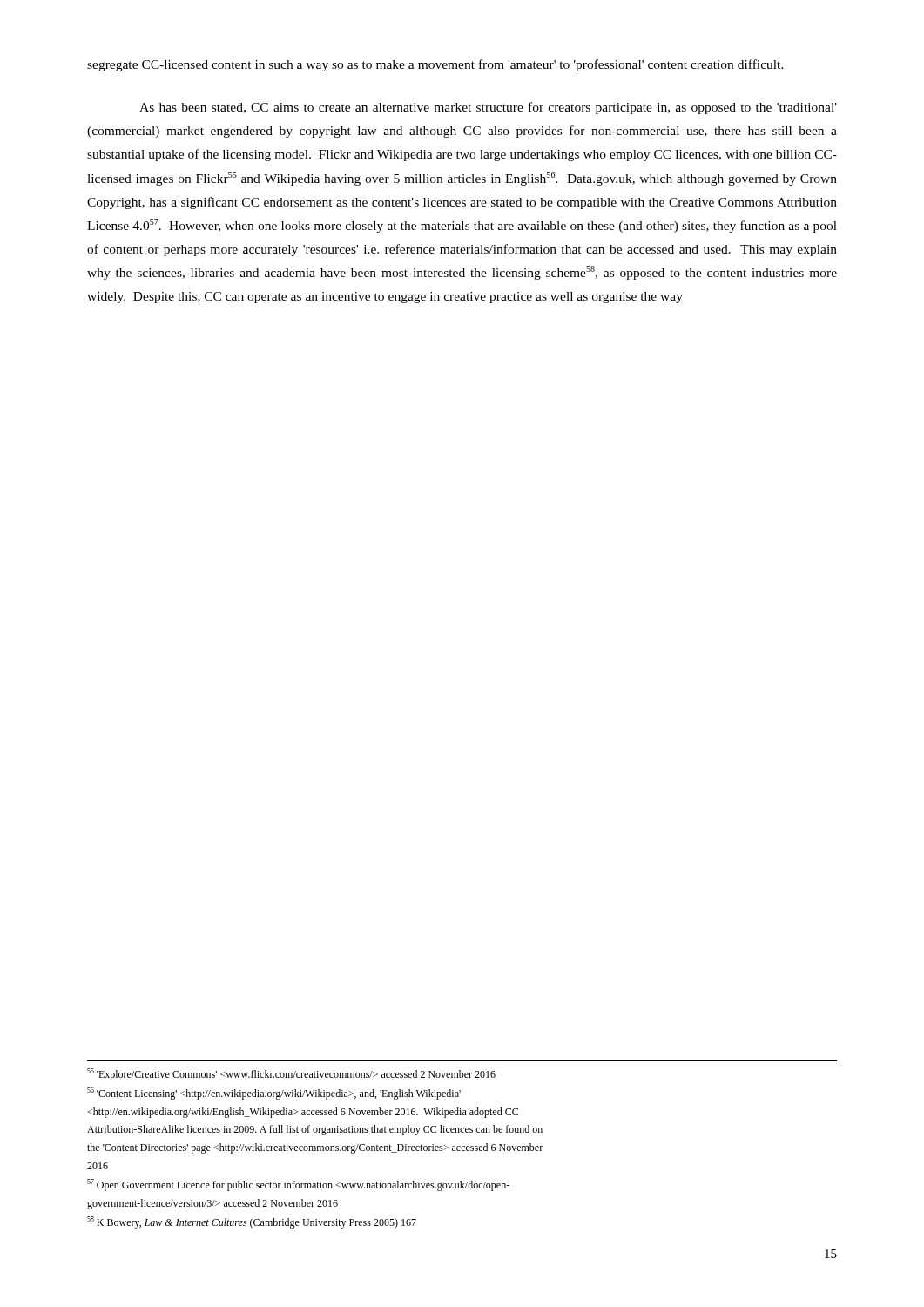Locate the region starting "the 'Content Directories' page accessed 6"
The image size is (924, 1307).
pyautogui.click(x=315, y=1148)
